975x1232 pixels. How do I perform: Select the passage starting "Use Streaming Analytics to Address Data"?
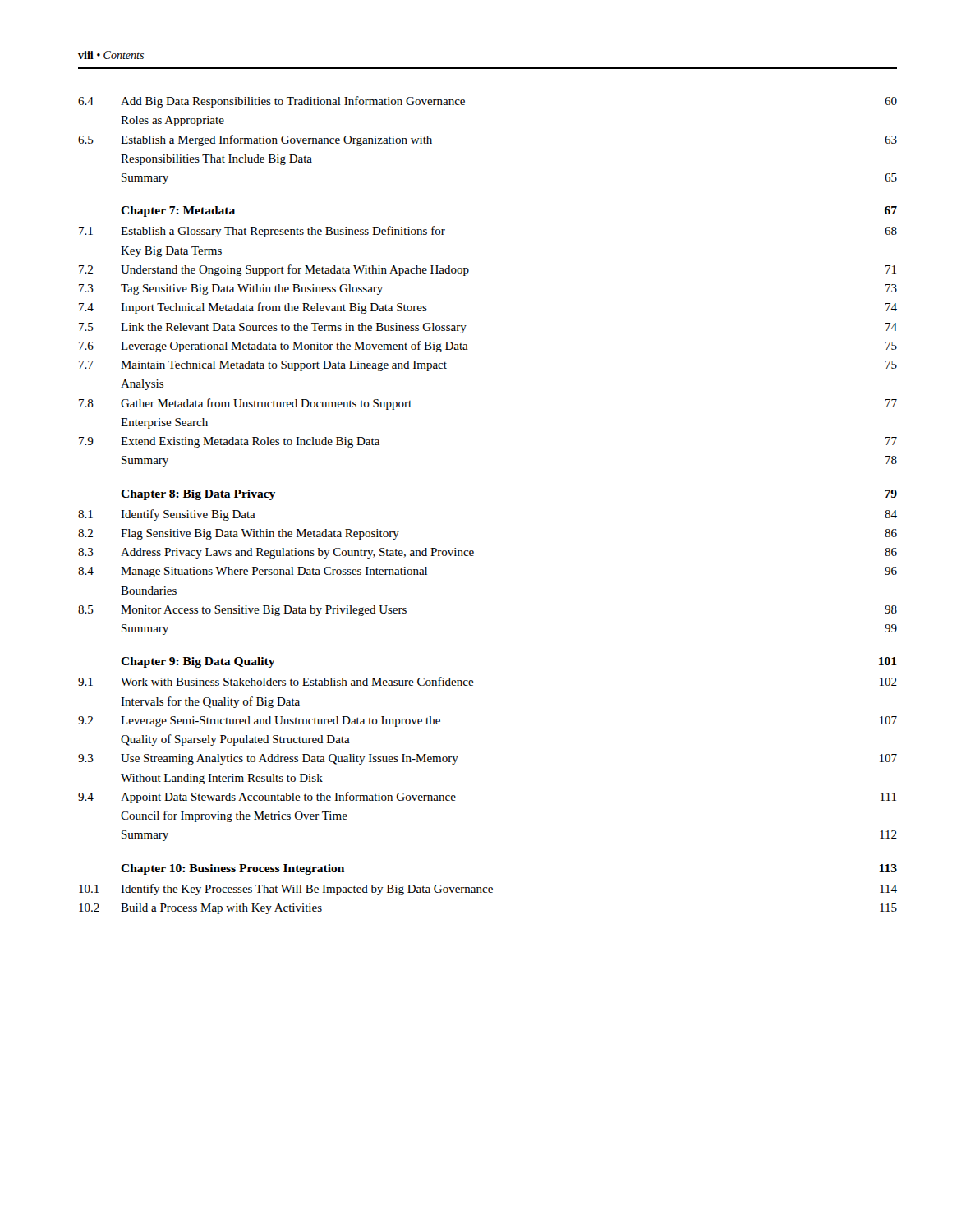point(289,768)
